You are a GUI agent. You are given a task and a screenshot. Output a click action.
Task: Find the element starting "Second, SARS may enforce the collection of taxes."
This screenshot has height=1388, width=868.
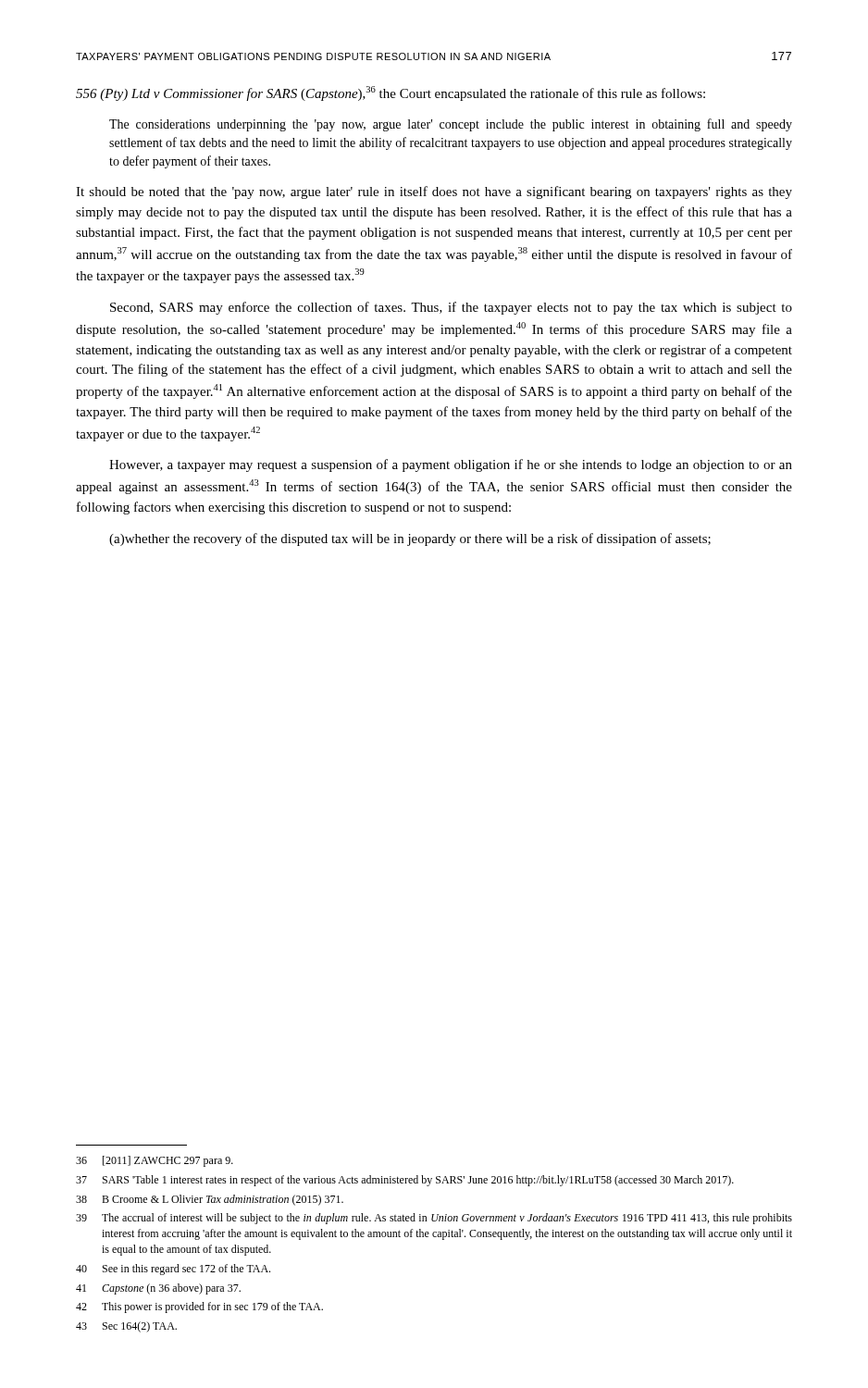point(434,371)
